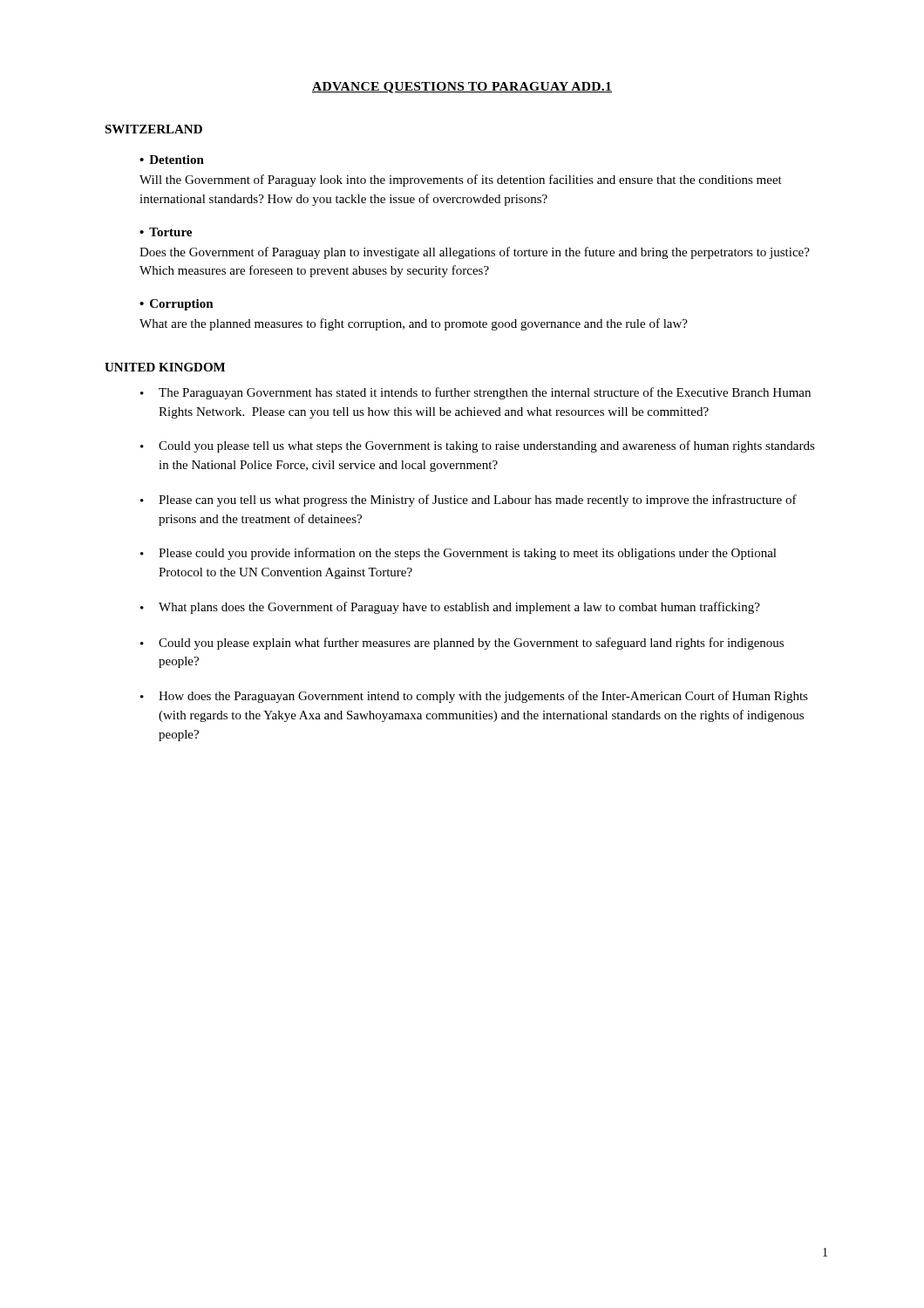Navigate to the text block starting "• The Paraguayan Government has stated it"

(x=479, y=402)
